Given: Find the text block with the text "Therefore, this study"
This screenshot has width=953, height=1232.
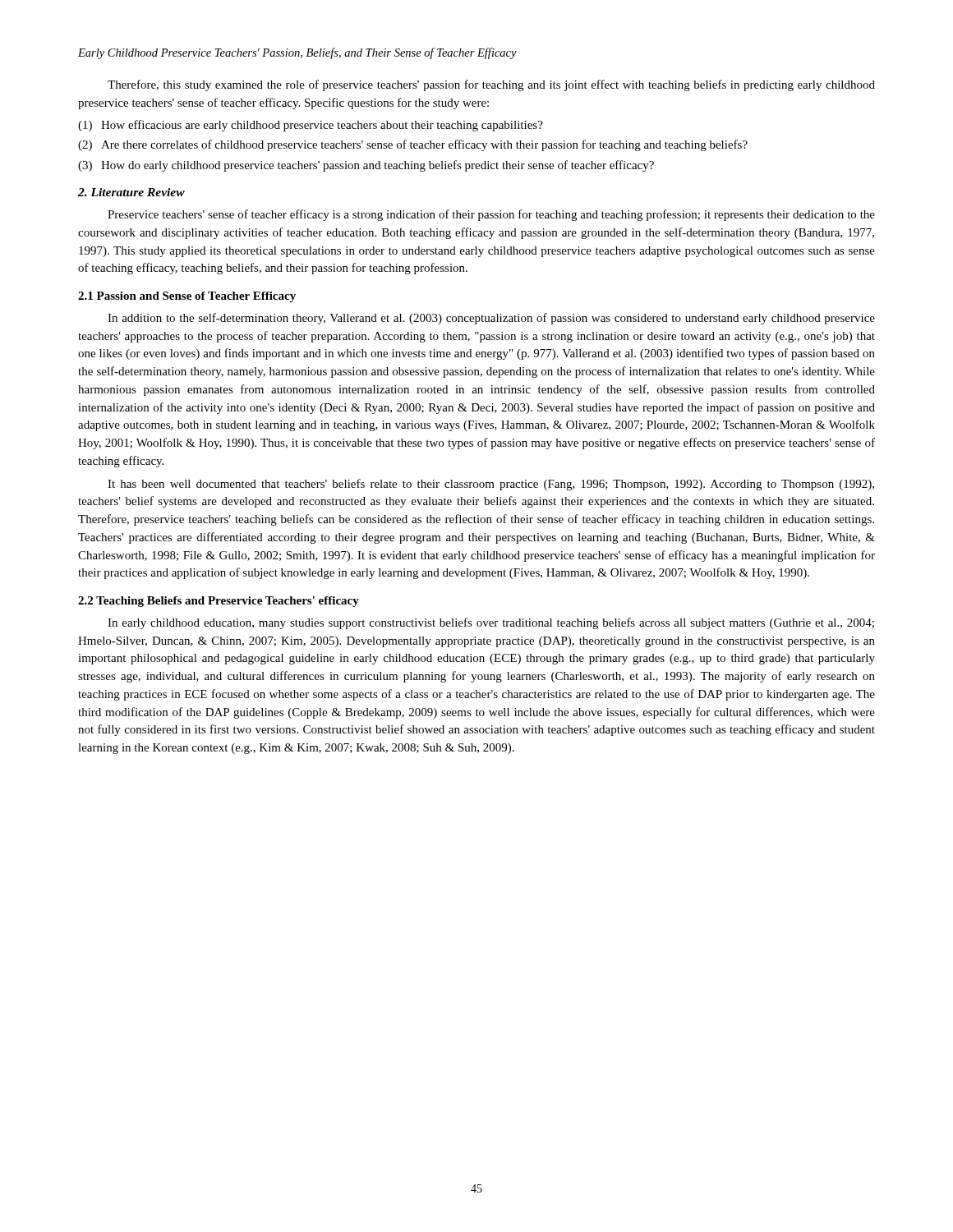Looking at the screenshot, I should (476, 94).
